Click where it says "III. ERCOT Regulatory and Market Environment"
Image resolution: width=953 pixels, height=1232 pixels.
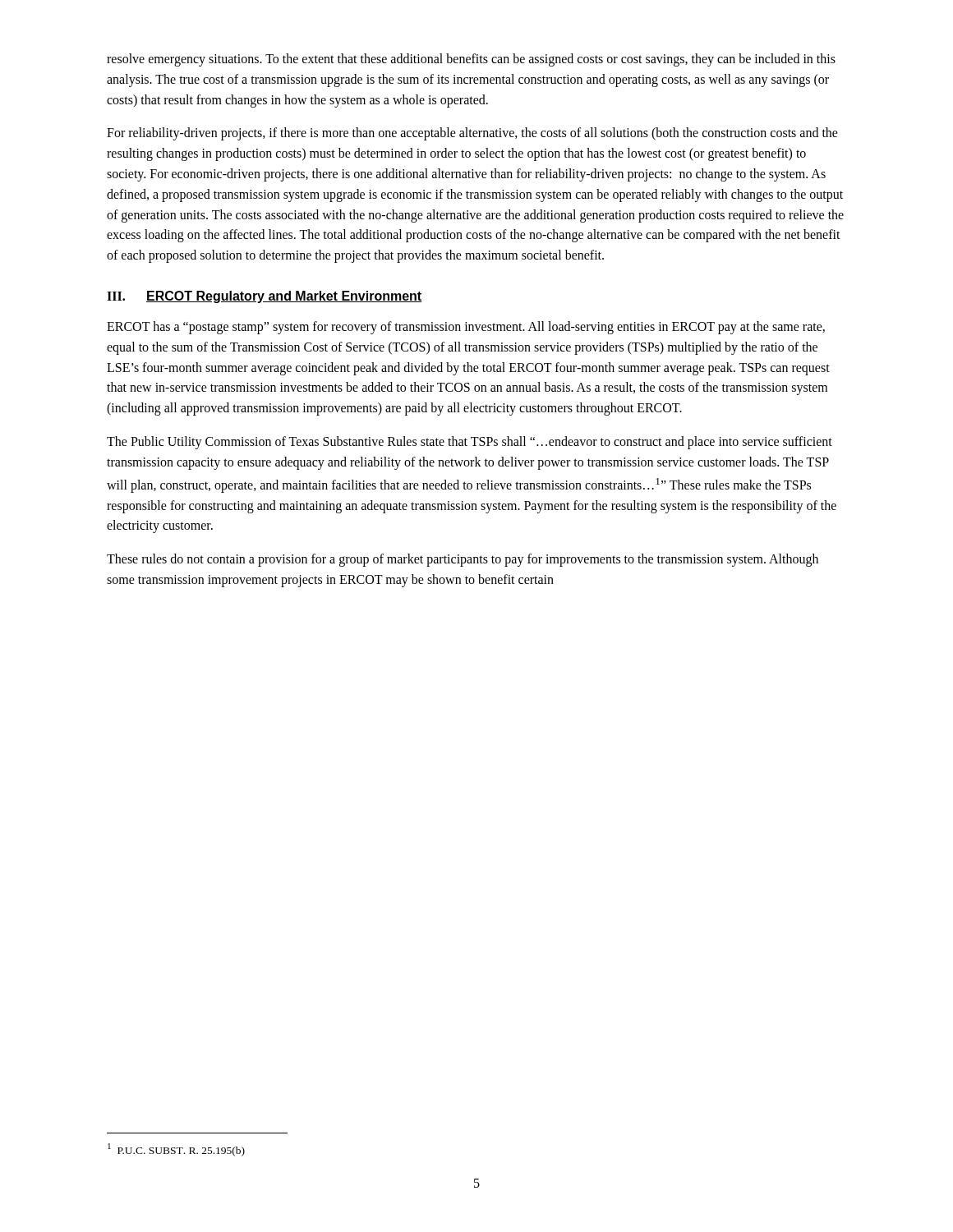[x=264, y=296]
